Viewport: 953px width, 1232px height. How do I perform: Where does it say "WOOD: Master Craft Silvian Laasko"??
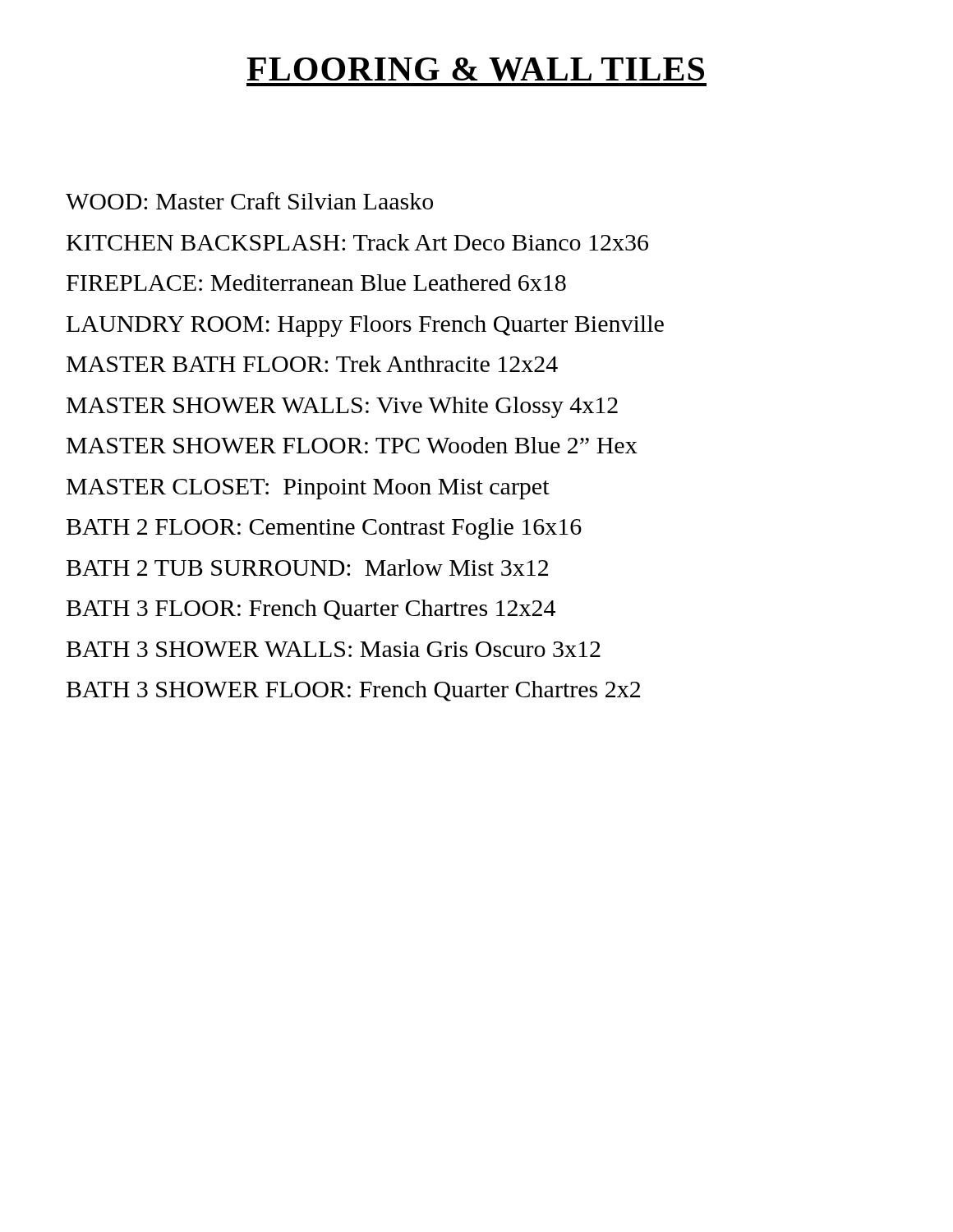(250, 201)
